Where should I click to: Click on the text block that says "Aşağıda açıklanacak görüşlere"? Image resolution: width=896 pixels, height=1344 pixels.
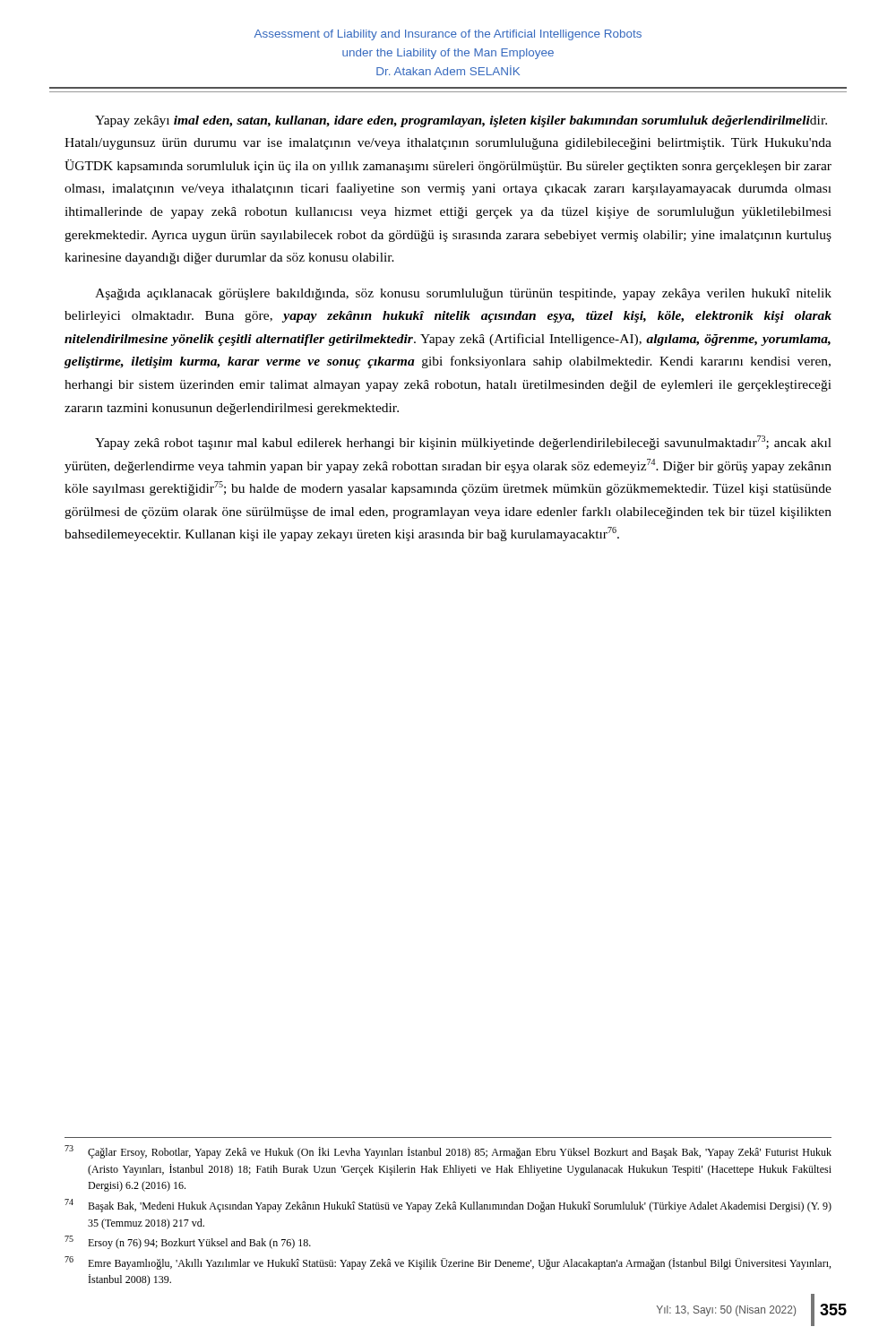tap(448, 350)
